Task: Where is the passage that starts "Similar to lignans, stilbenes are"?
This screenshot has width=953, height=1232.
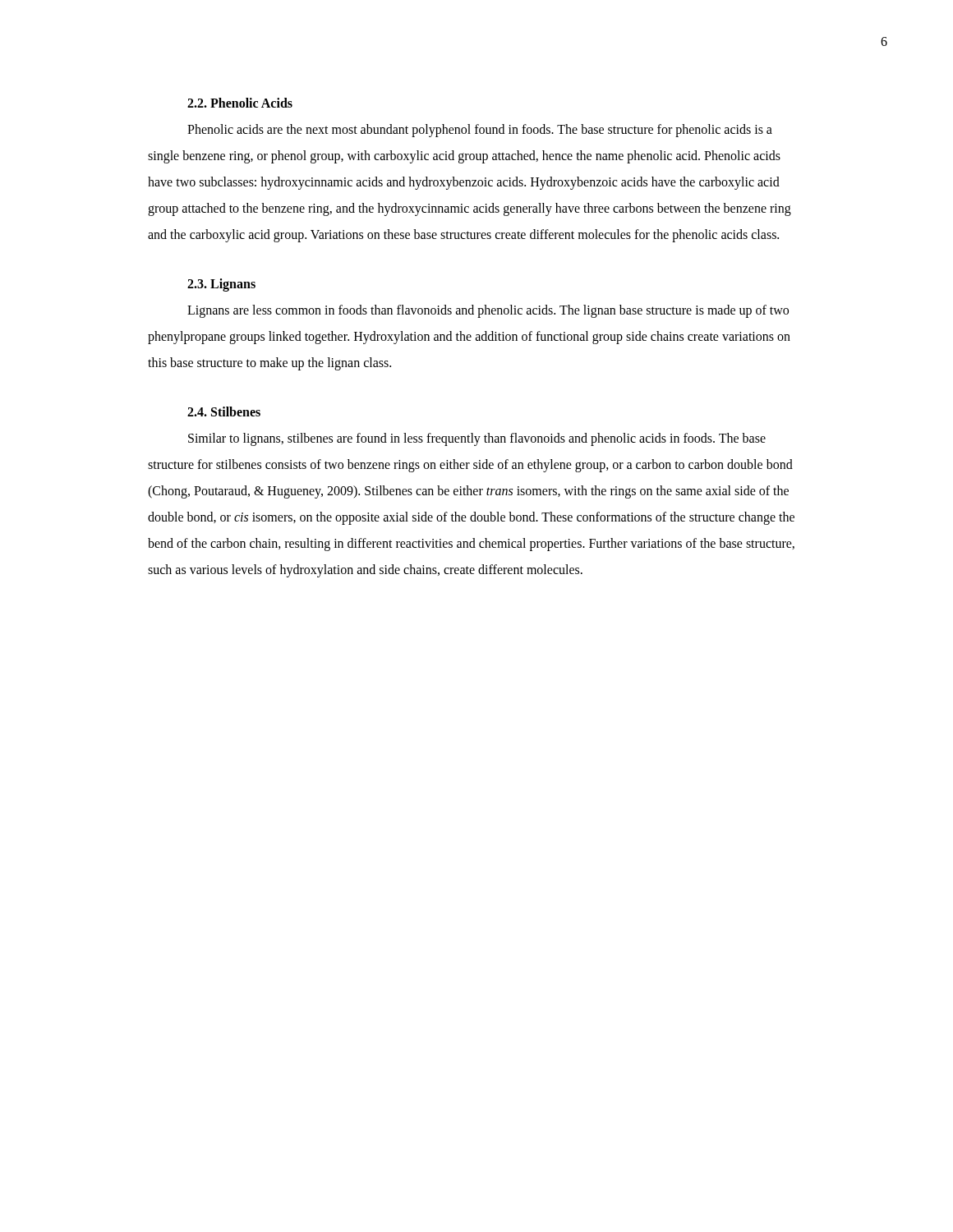Action: coord(472,504)
